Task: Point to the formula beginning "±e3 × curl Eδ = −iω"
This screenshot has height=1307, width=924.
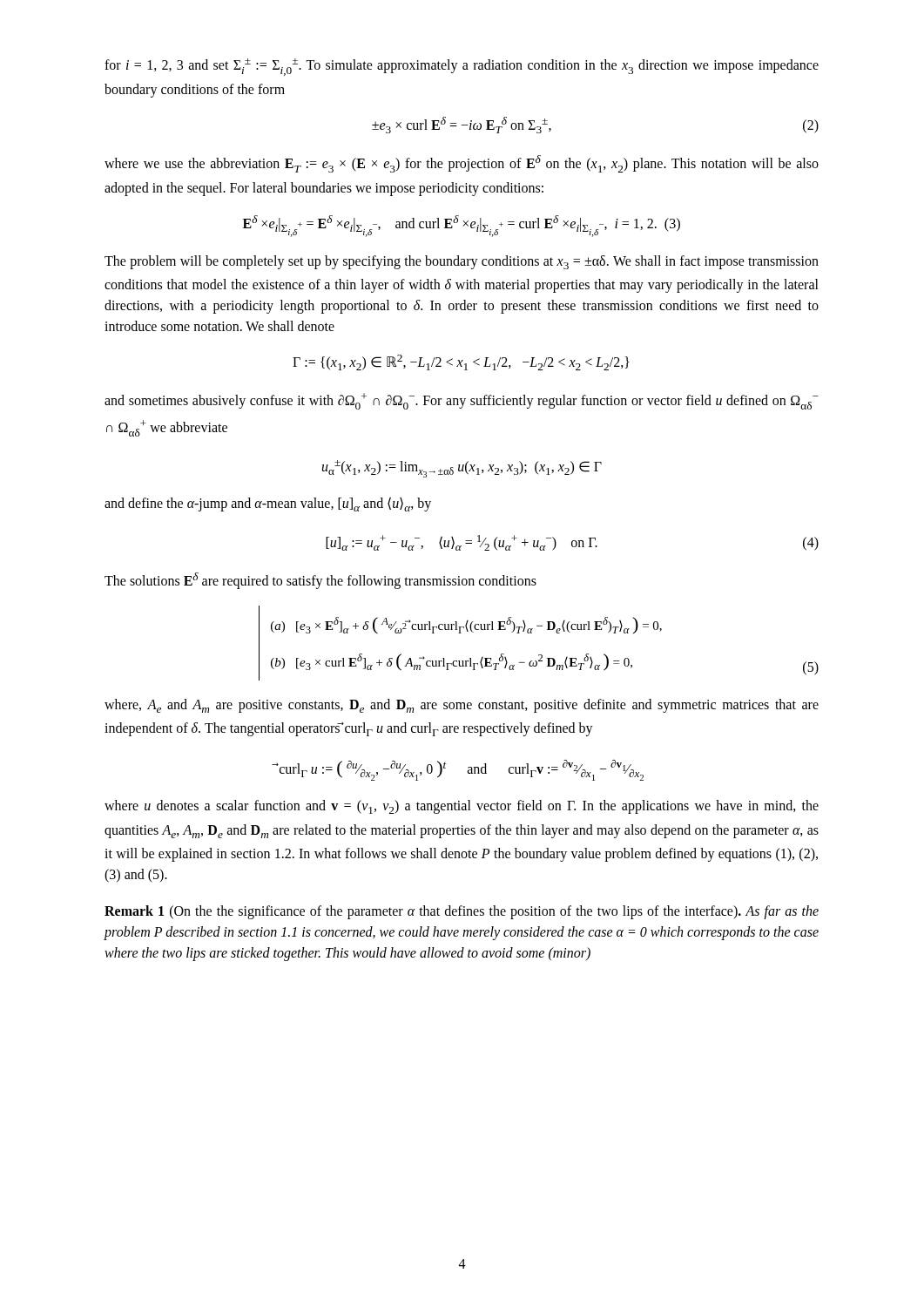Action: pos(471,125)
